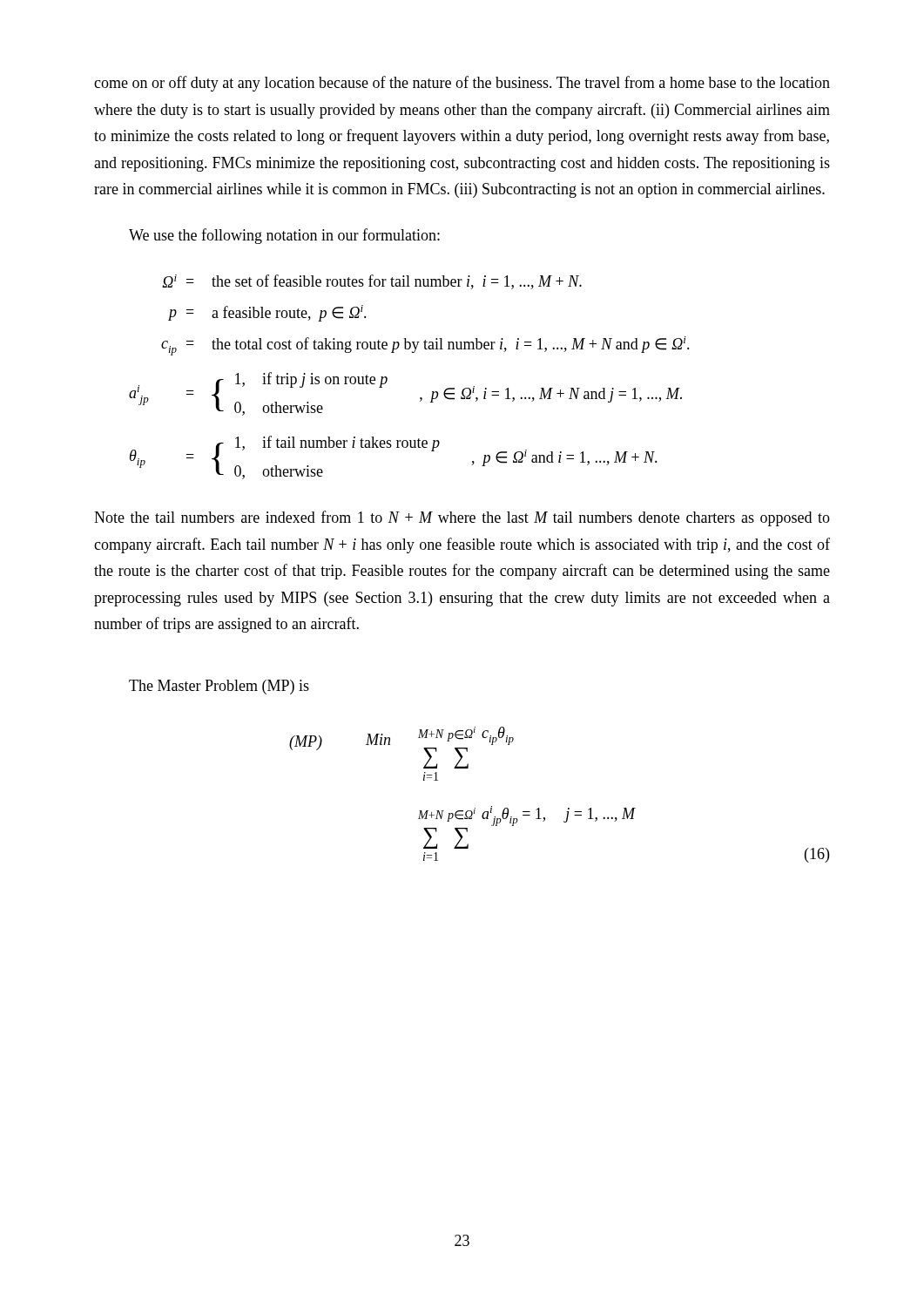The image size is (924, 1307).
Task: Locate the block of text that opens with "come on or off duty at"
Action: click(462, 136)
